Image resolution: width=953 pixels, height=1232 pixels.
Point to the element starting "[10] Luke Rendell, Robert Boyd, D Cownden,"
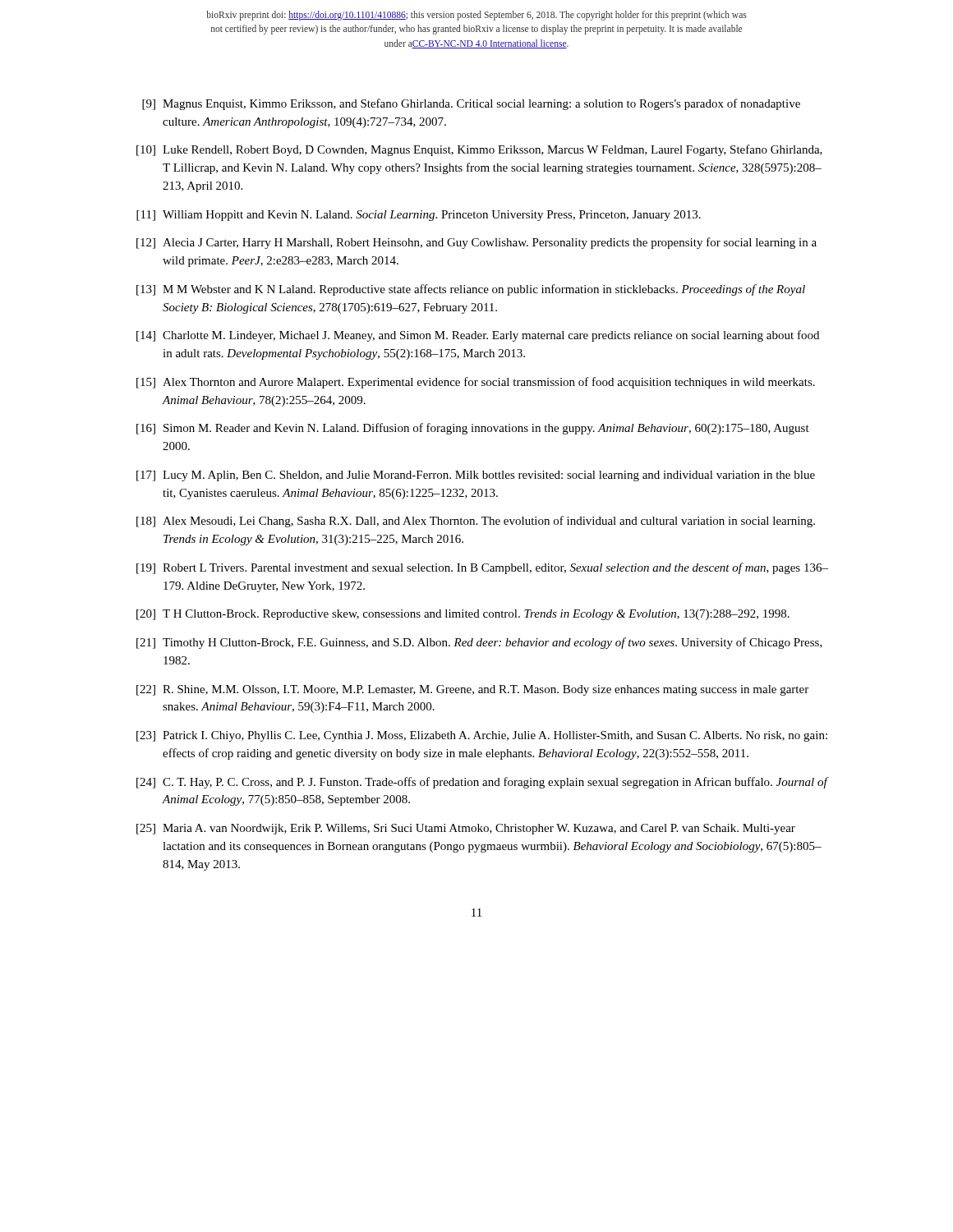[476, 168]
